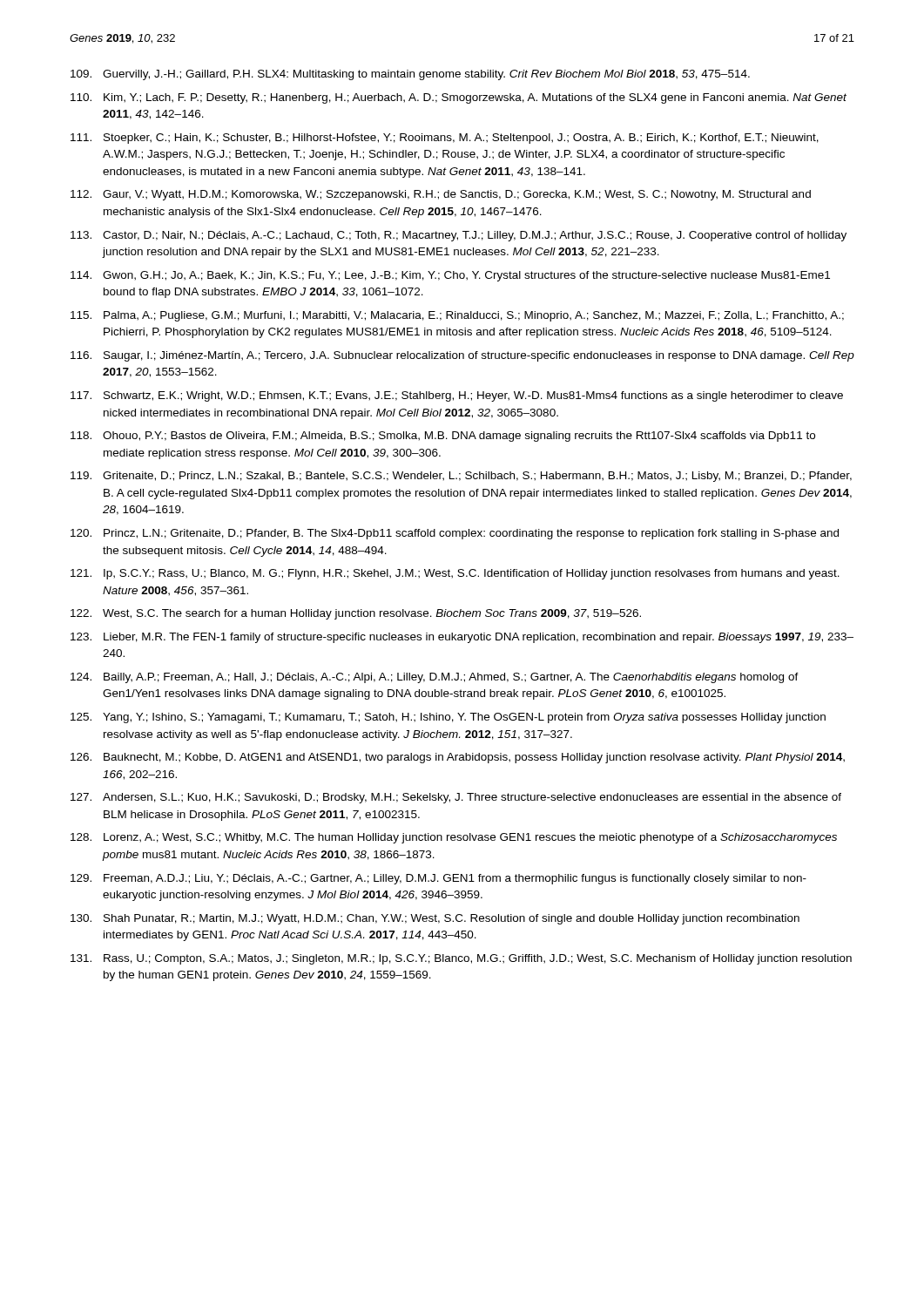Viewport: 924px width, 1307px height.
Task: Click on the list item containing "115. Palma, A.; Pugliese, G.M.; Murfuni, I.;"
Action: coord(462,324)
